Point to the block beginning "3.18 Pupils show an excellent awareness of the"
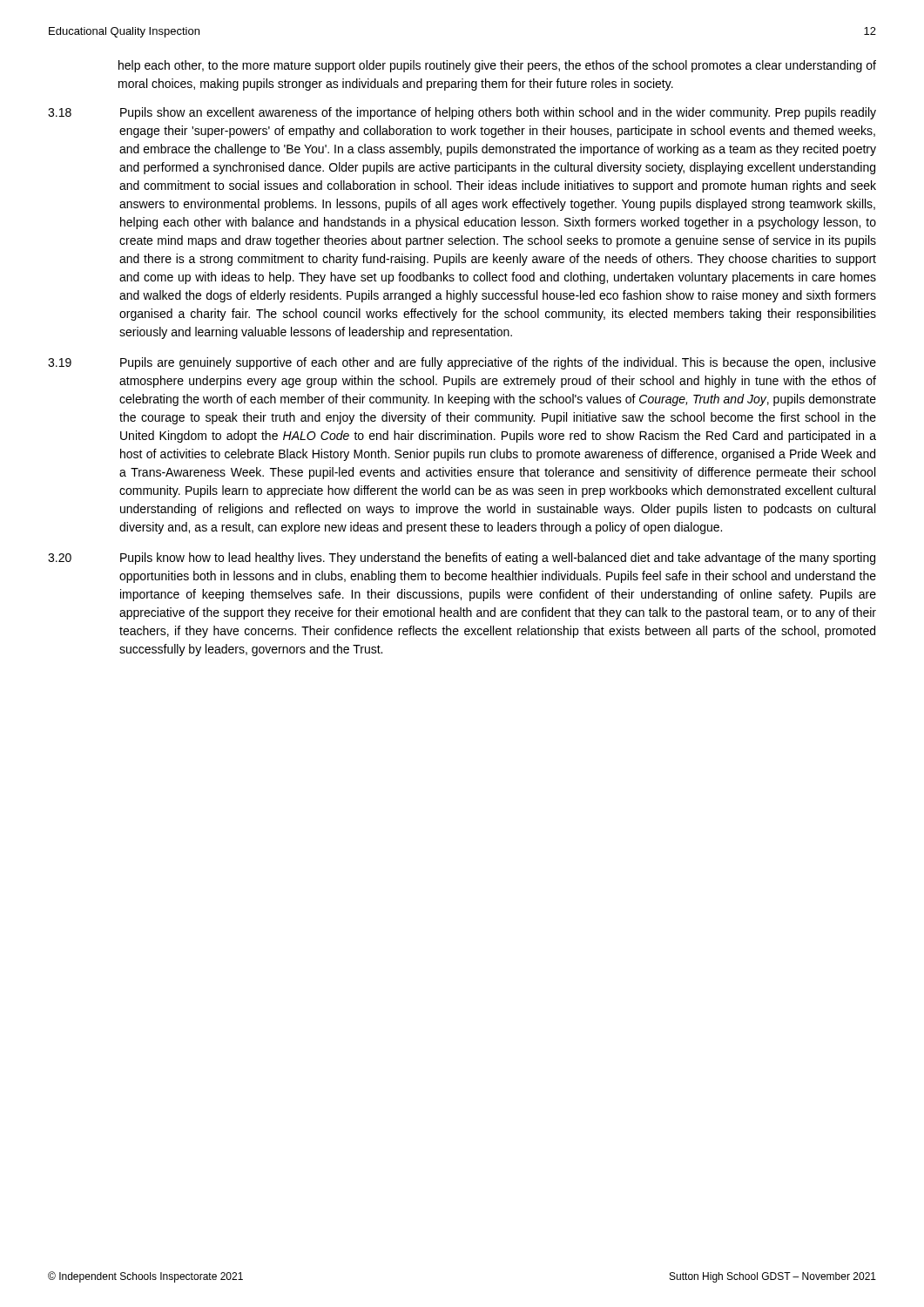This screenshot has width=924, height=1307. point(462,223)
